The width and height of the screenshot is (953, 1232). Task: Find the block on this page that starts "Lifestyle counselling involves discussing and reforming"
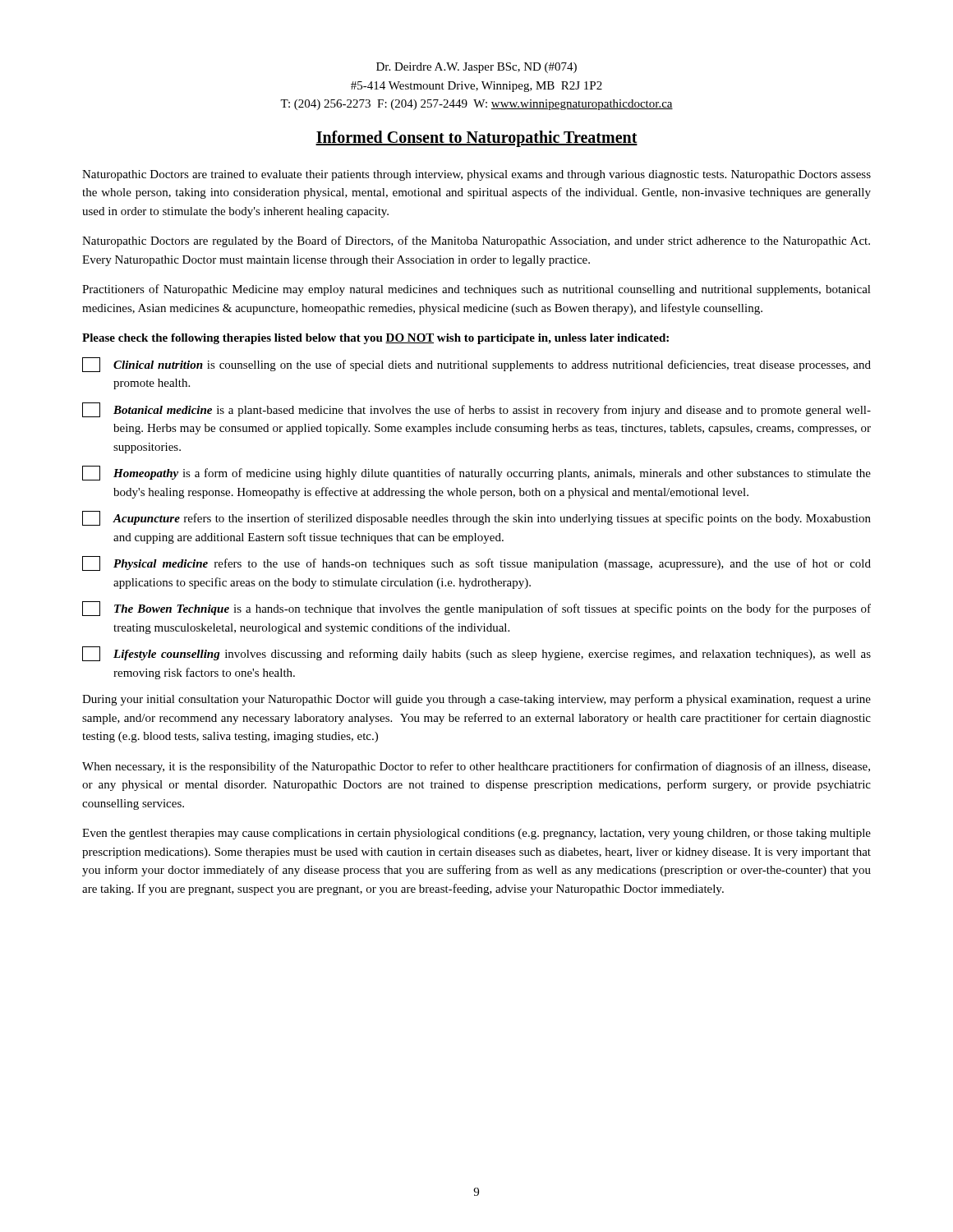pos(476,663)
